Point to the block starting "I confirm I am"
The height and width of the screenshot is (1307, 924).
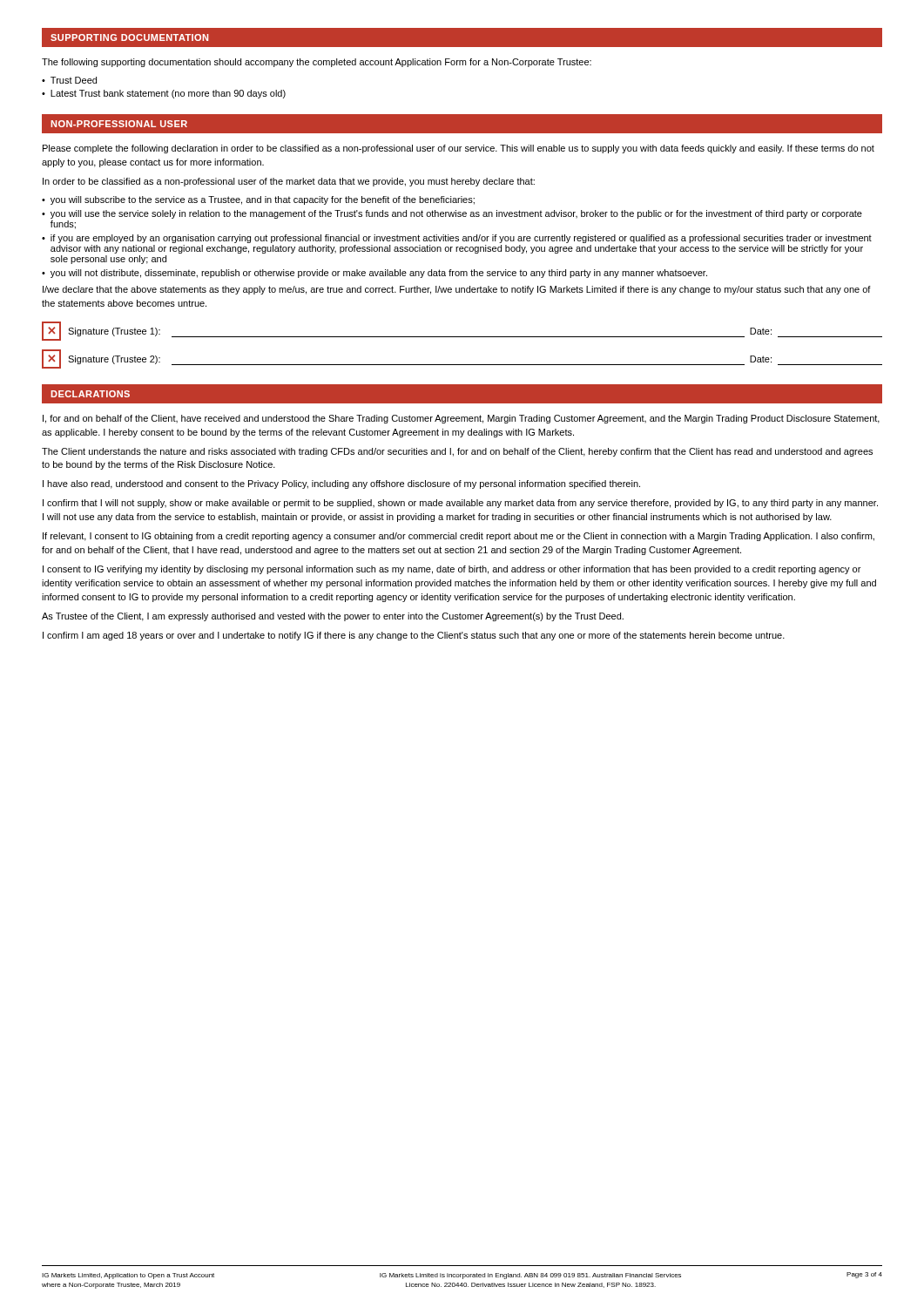(x=462, y=636)
